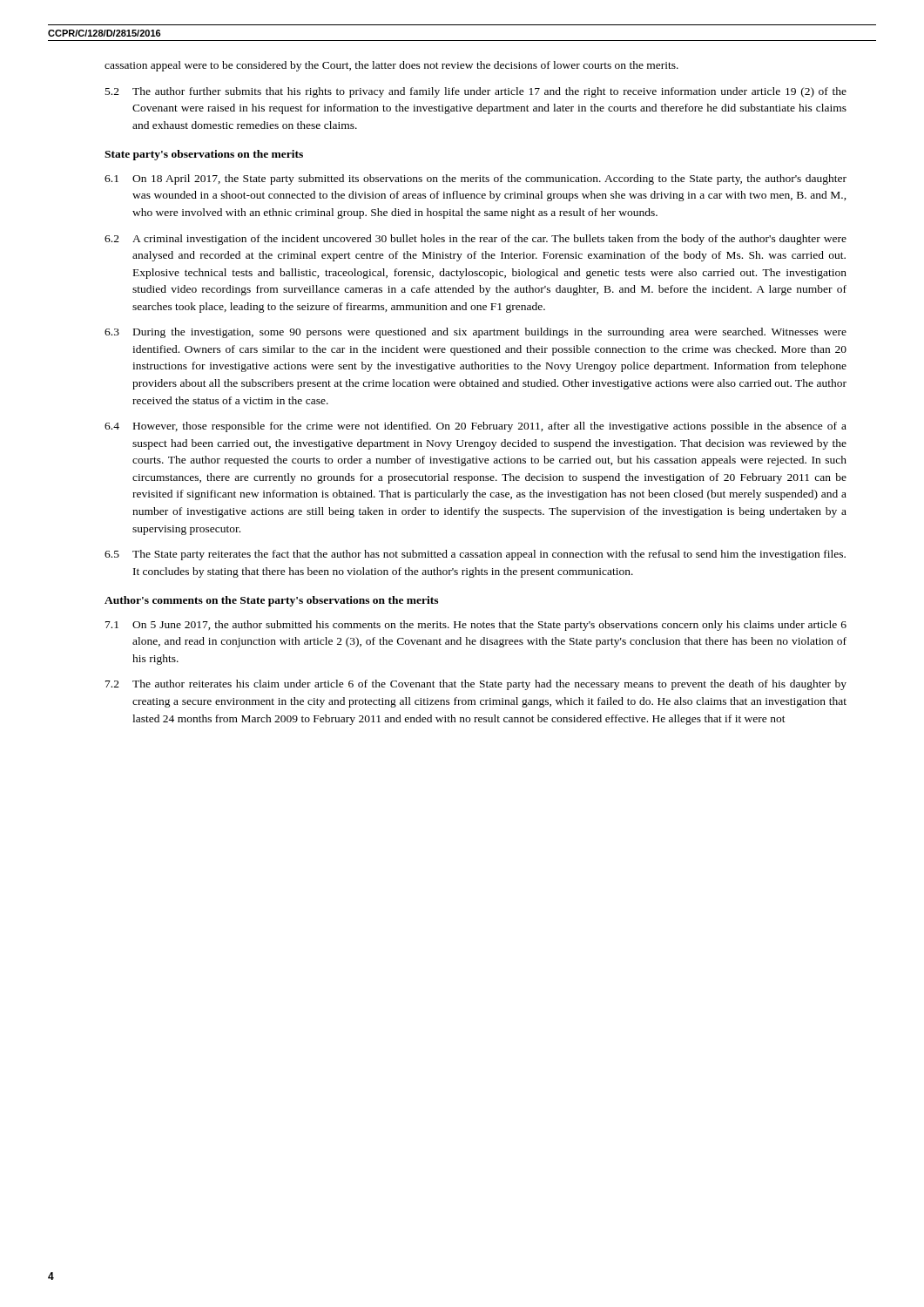This screenshot has height=1307, width=924.
Task: Navigate to the text starting "3During the investigation, some"
Action: pyautogui.click(x=475, y=366)
